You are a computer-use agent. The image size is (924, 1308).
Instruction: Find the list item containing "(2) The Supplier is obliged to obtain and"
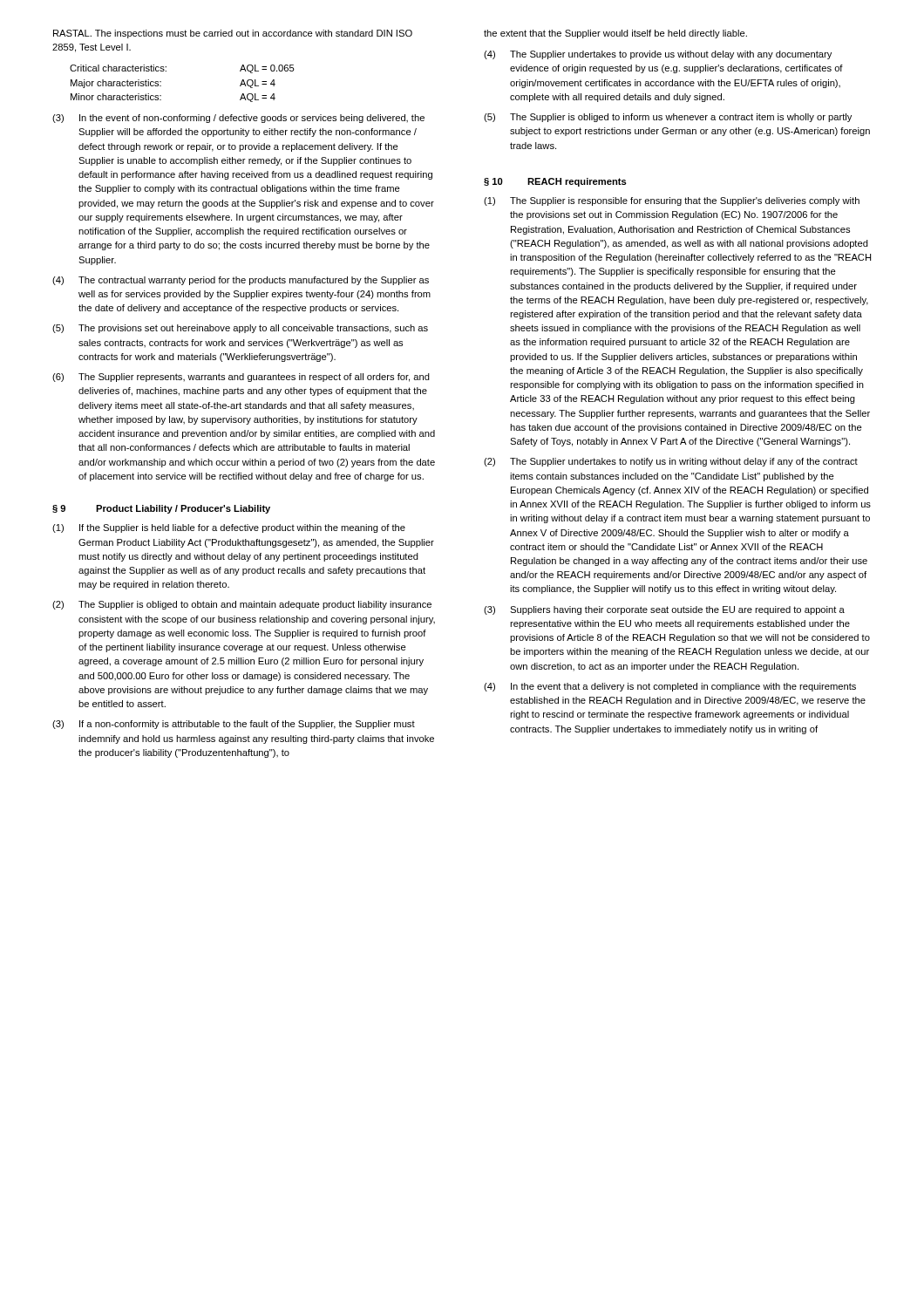(x=244, y=654)
